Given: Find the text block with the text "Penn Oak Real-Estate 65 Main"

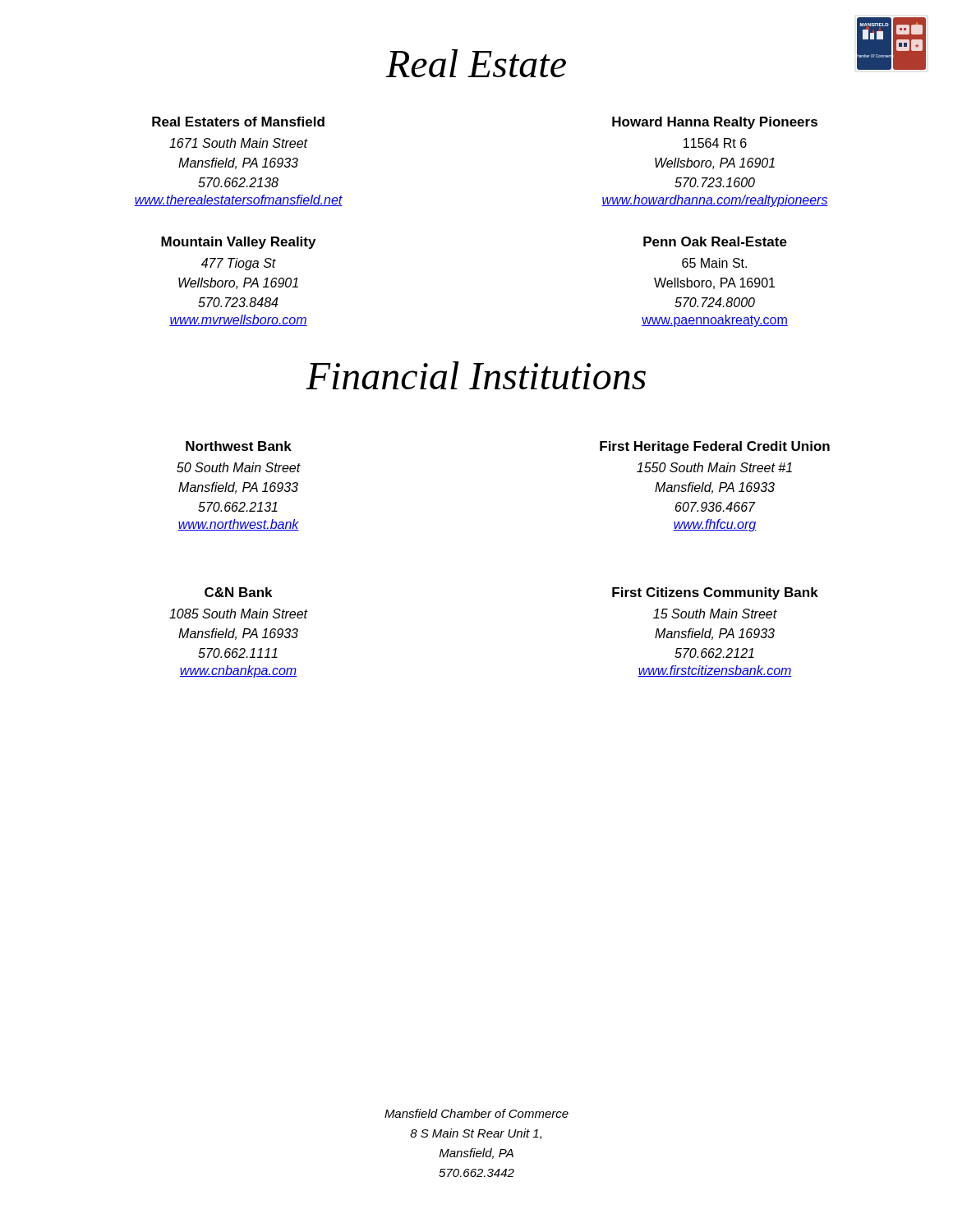Looking at the screenshot, I should coord(715,279).
